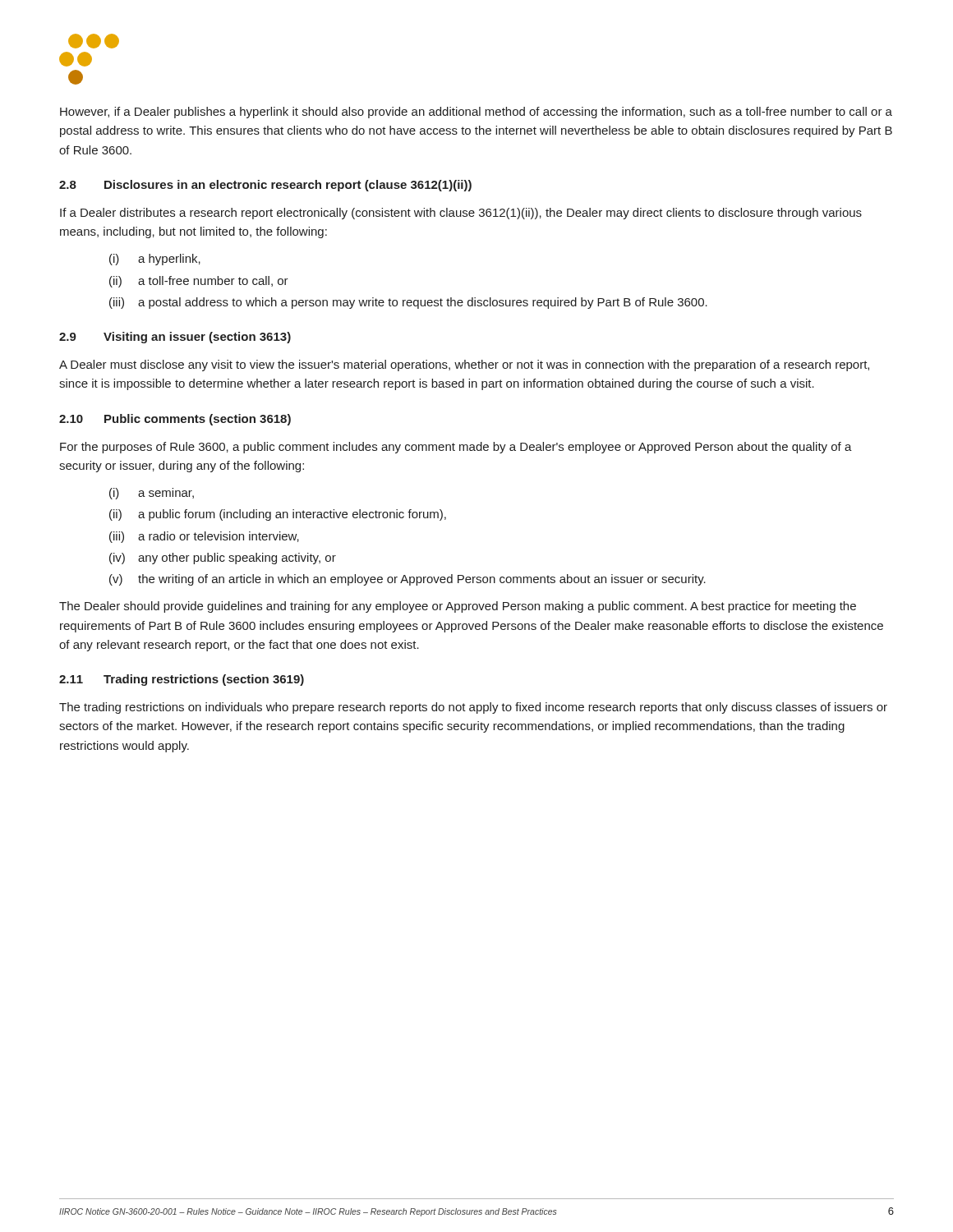The image size is (953, 1232).
Task: Find the block starting "2.10 Public comments (section 3618)"
Action: pyautogui.click(x=175, y=418)
